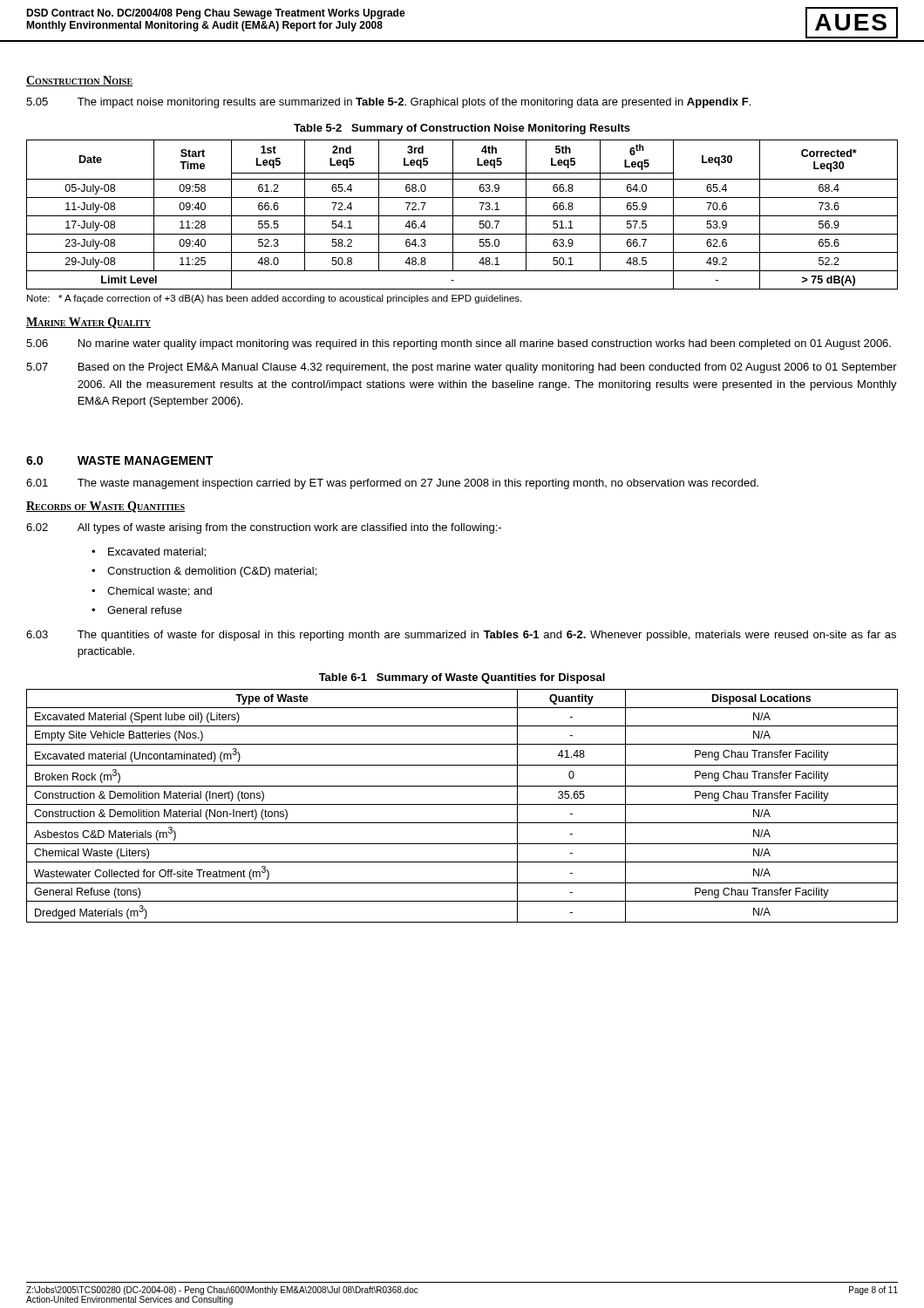
Task: Point to "• General refuse"
Action: [x=137, y=610]
